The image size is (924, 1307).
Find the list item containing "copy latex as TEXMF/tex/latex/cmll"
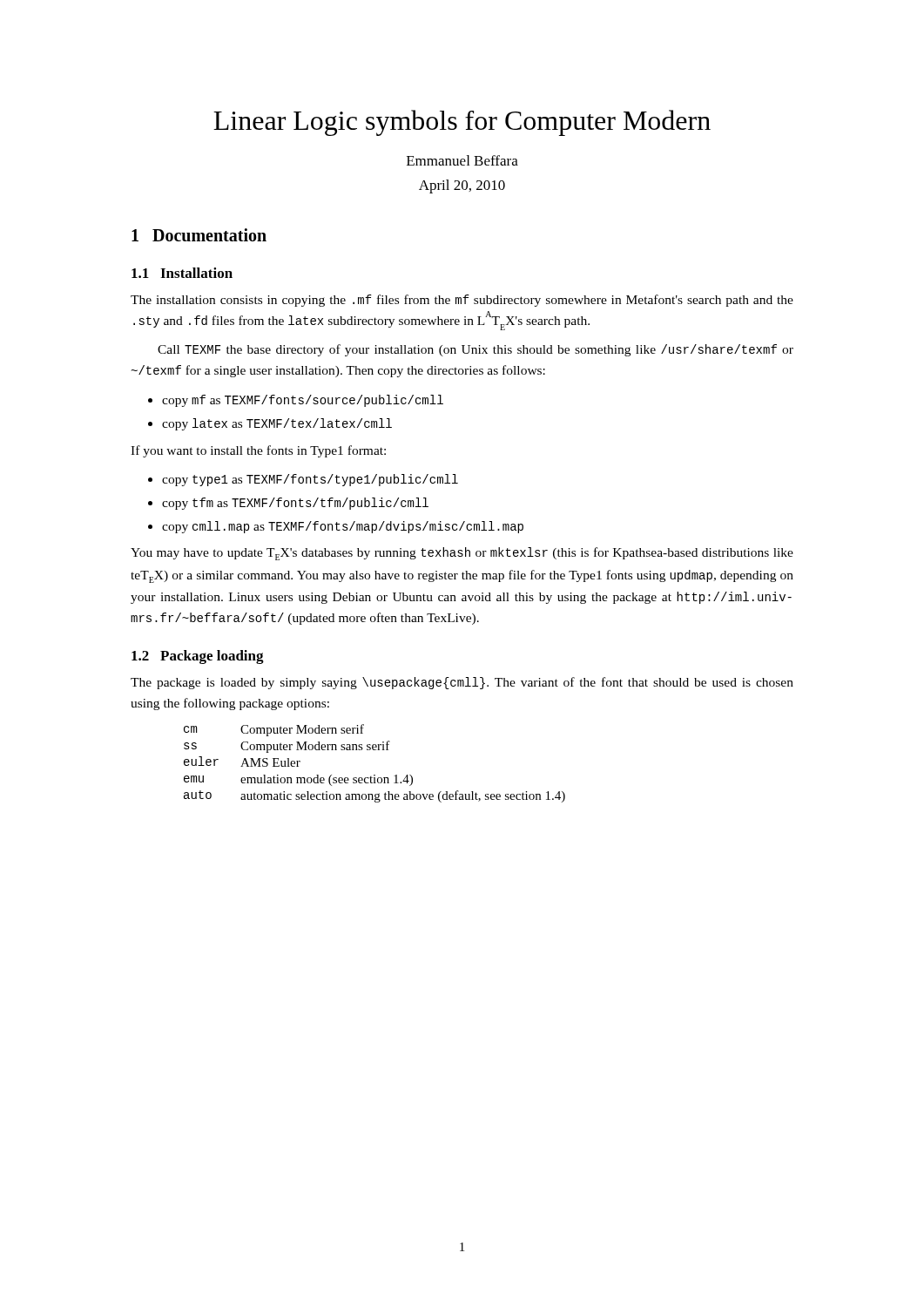tap(277, 423)
